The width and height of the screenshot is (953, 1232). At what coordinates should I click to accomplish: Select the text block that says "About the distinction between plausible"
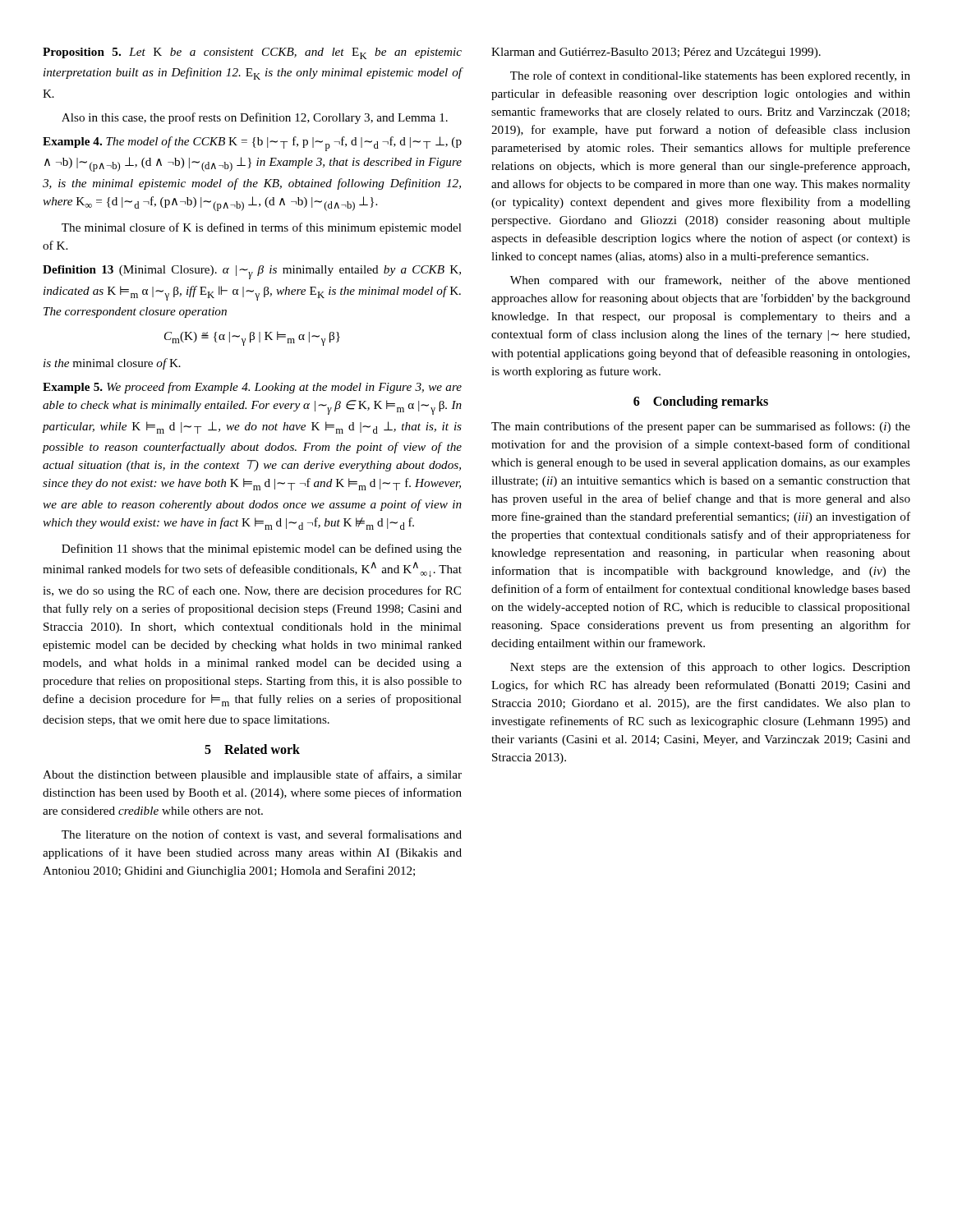click(252, 793)
